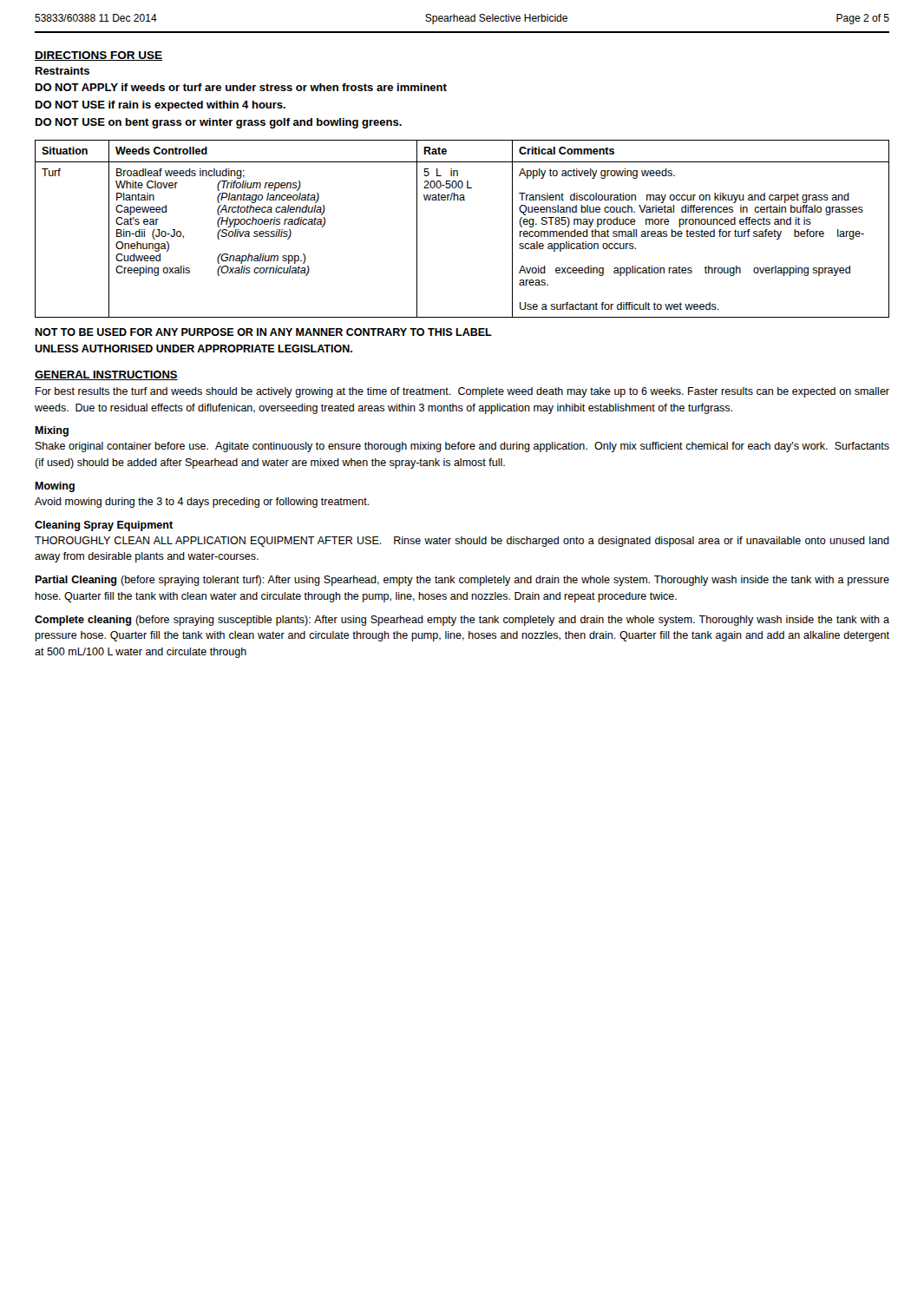Find the section header that says "GENERAL INSTRUCTIONS"
The image size is (924, 1302).
[106, 374]
